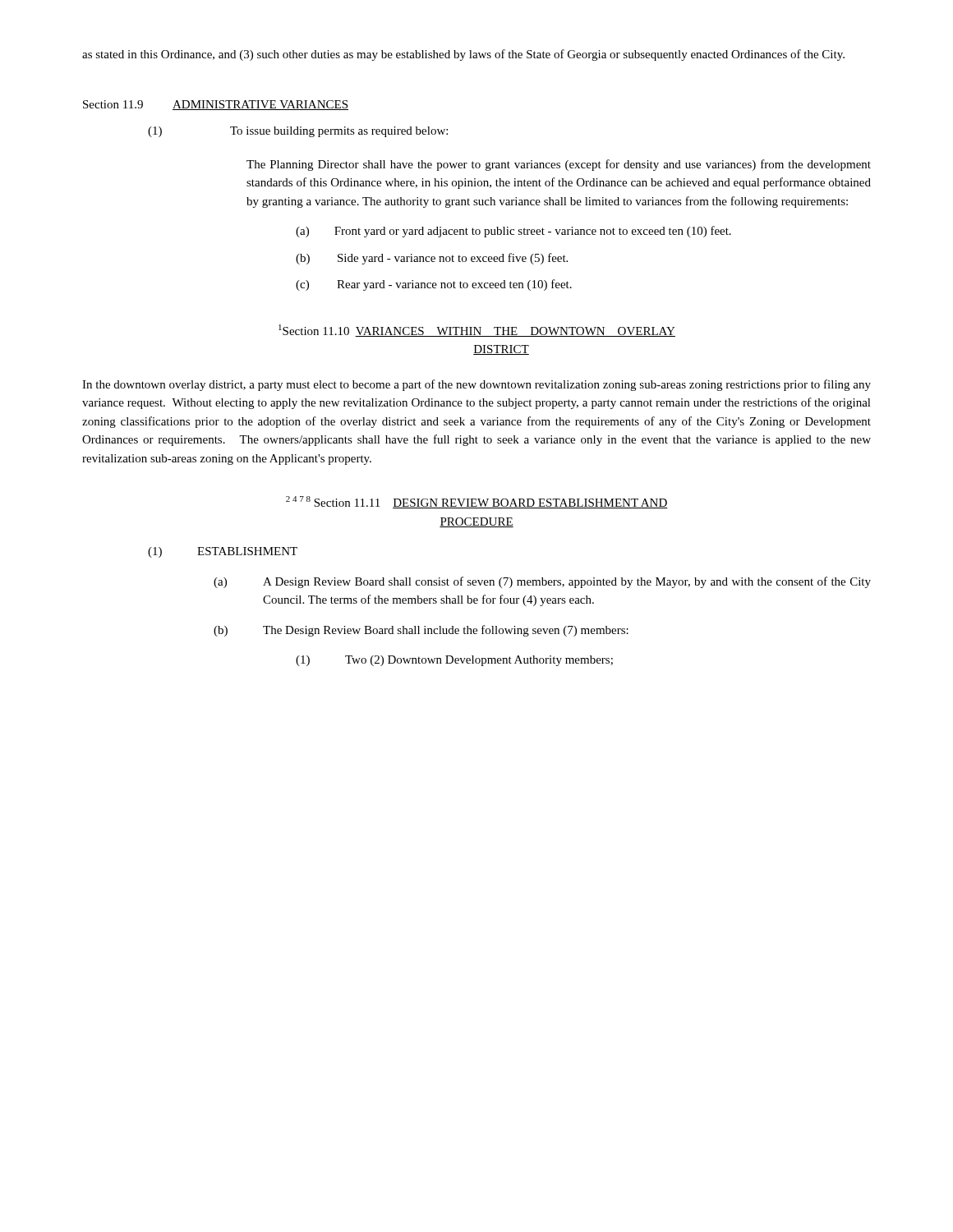Viewport: 953px width, 1232px height.
Task: Click on the block starting "(1) Two (2) Downtown Development Authority members;"
Action: pos(455,660)
